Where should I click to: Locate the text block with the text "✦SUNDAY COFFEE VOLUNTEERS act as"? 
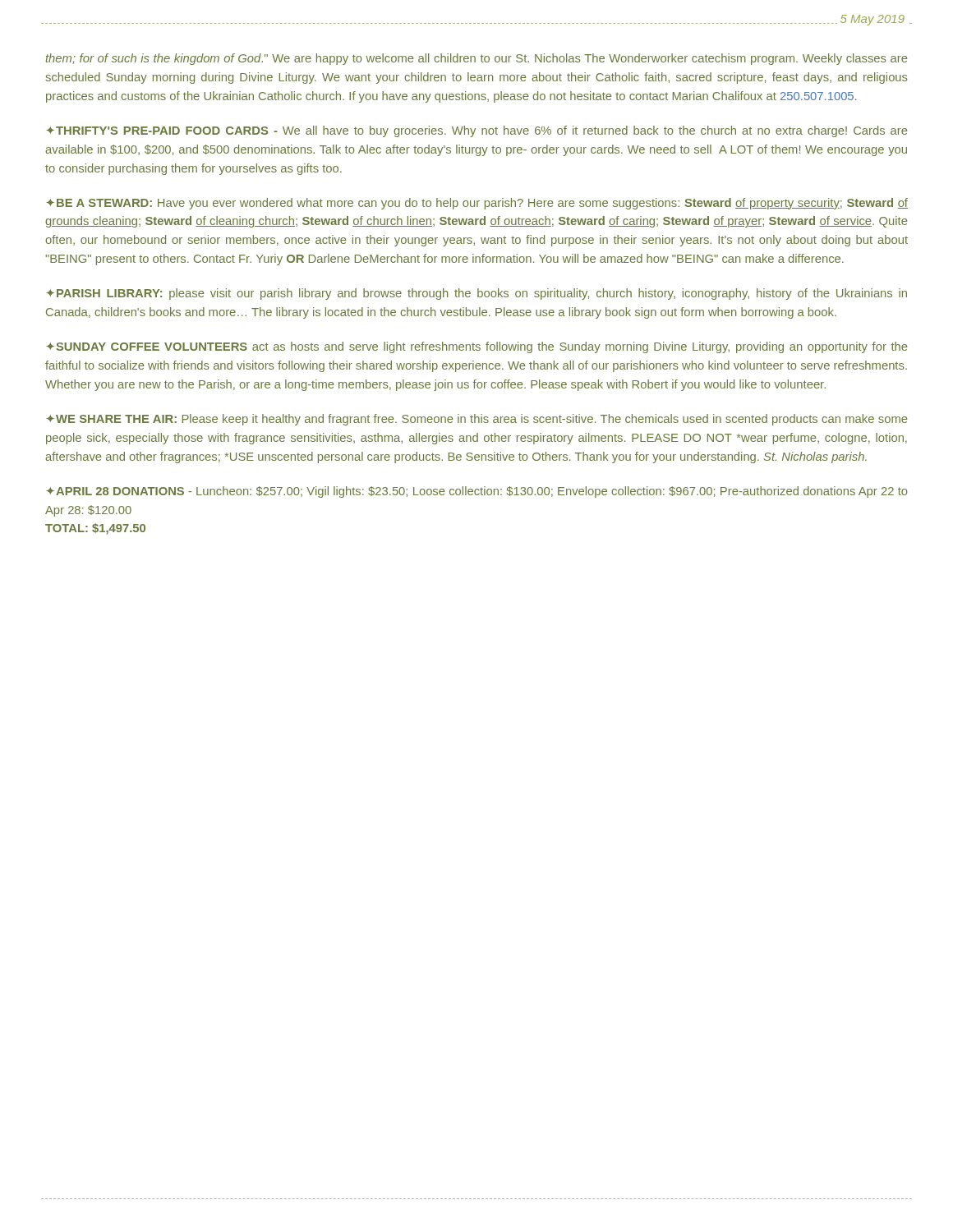click(x=476, y=365)
